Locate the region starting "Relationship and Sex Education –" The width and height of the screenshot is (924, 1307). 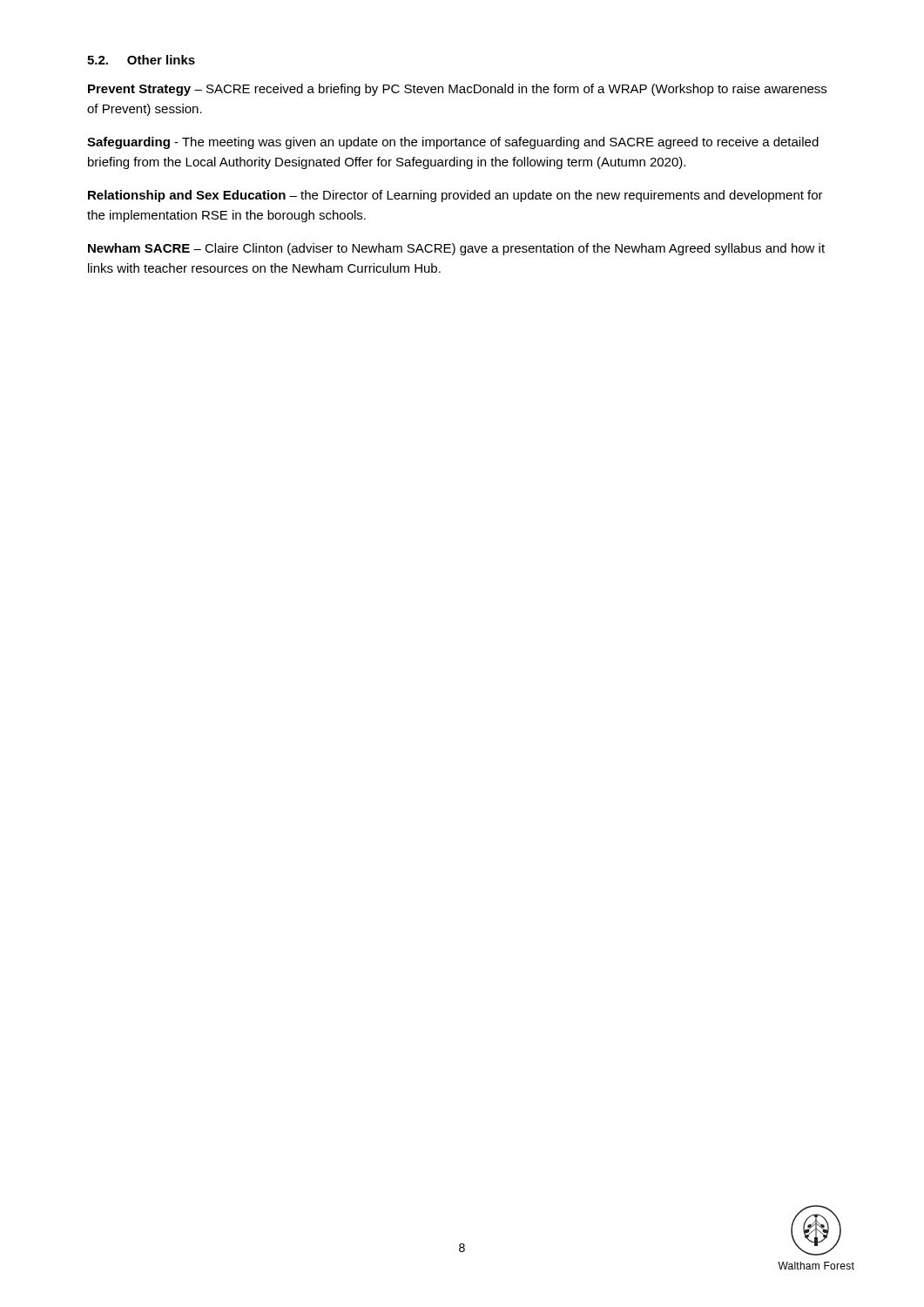click(x=455, y=205)
